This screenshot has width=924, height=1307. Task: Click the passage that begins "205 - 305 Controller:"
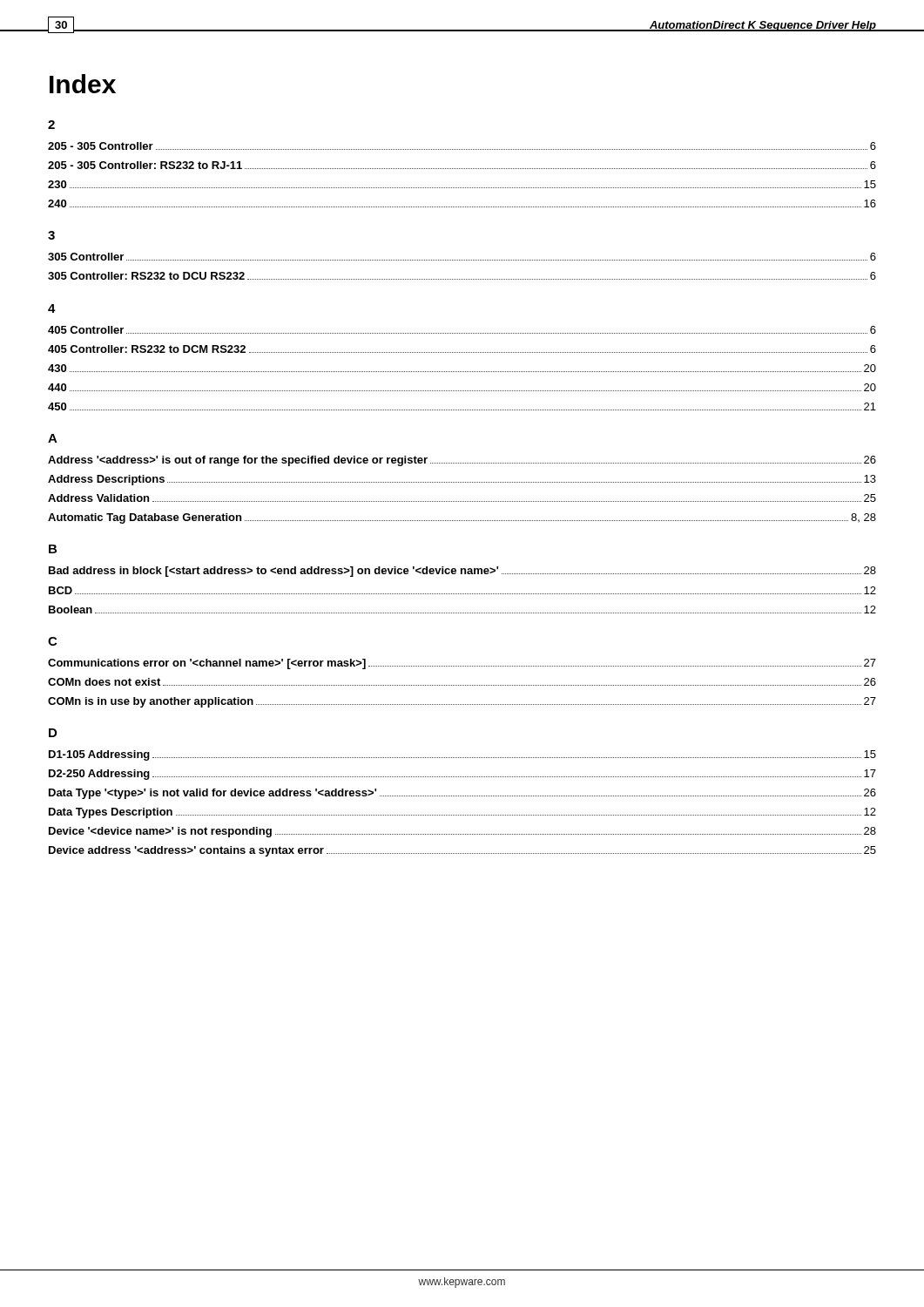click(462, 166)
